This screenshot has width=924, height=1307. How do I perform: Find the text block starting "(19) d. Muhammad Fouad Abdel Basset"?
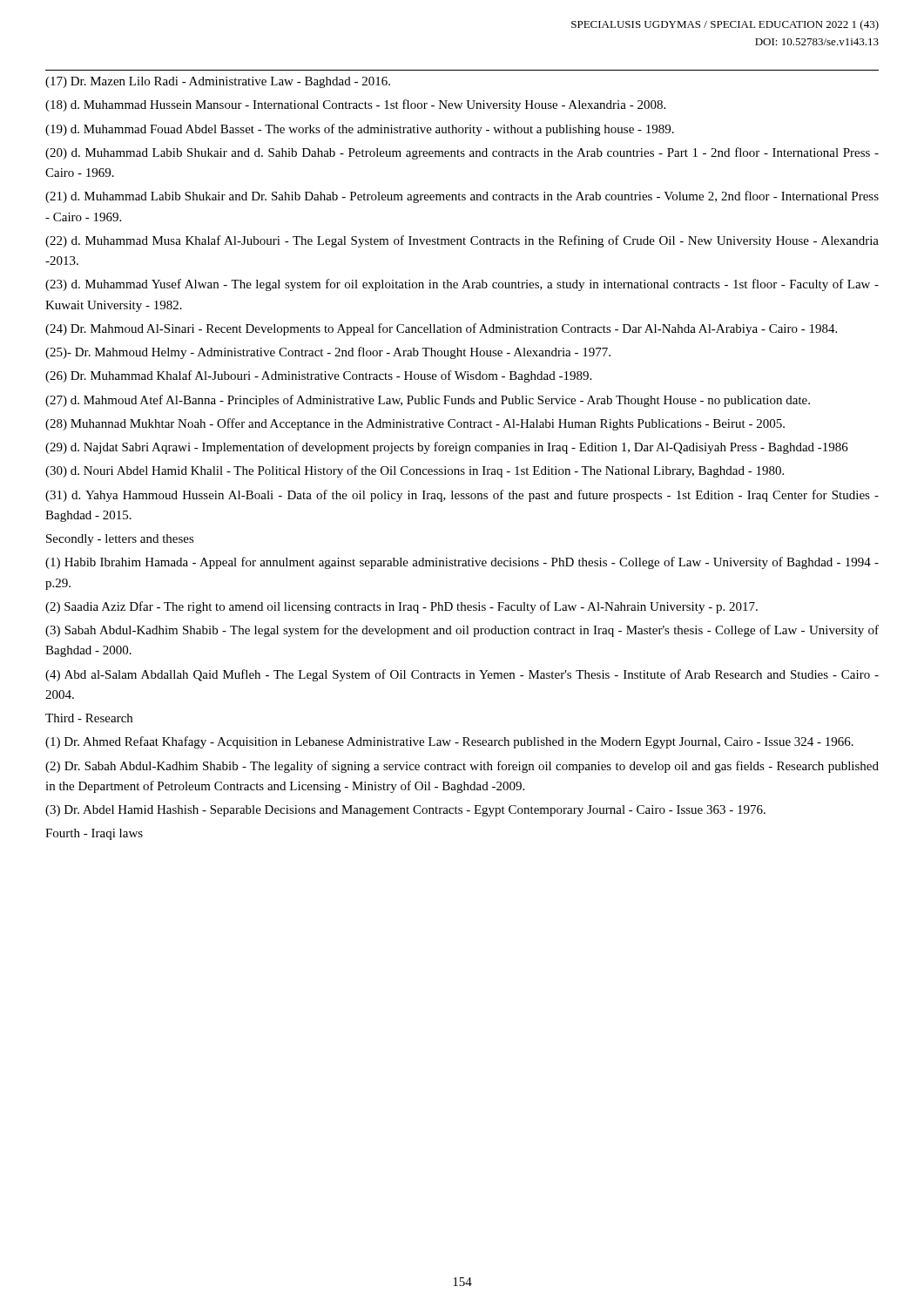tap(462, 129)
